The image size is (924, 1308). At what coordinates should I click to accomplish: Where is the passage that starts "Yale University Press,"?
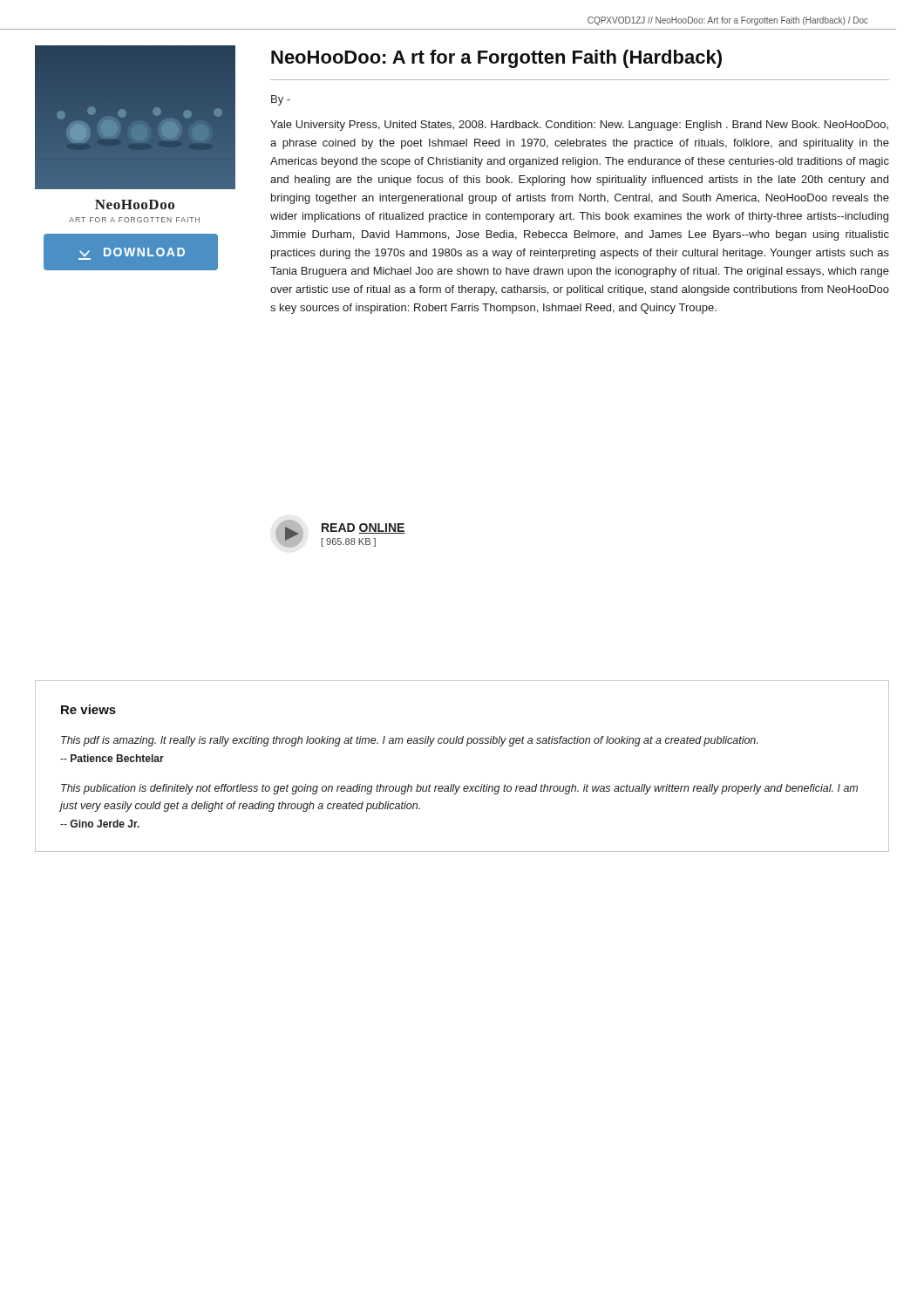pos(580,216)
